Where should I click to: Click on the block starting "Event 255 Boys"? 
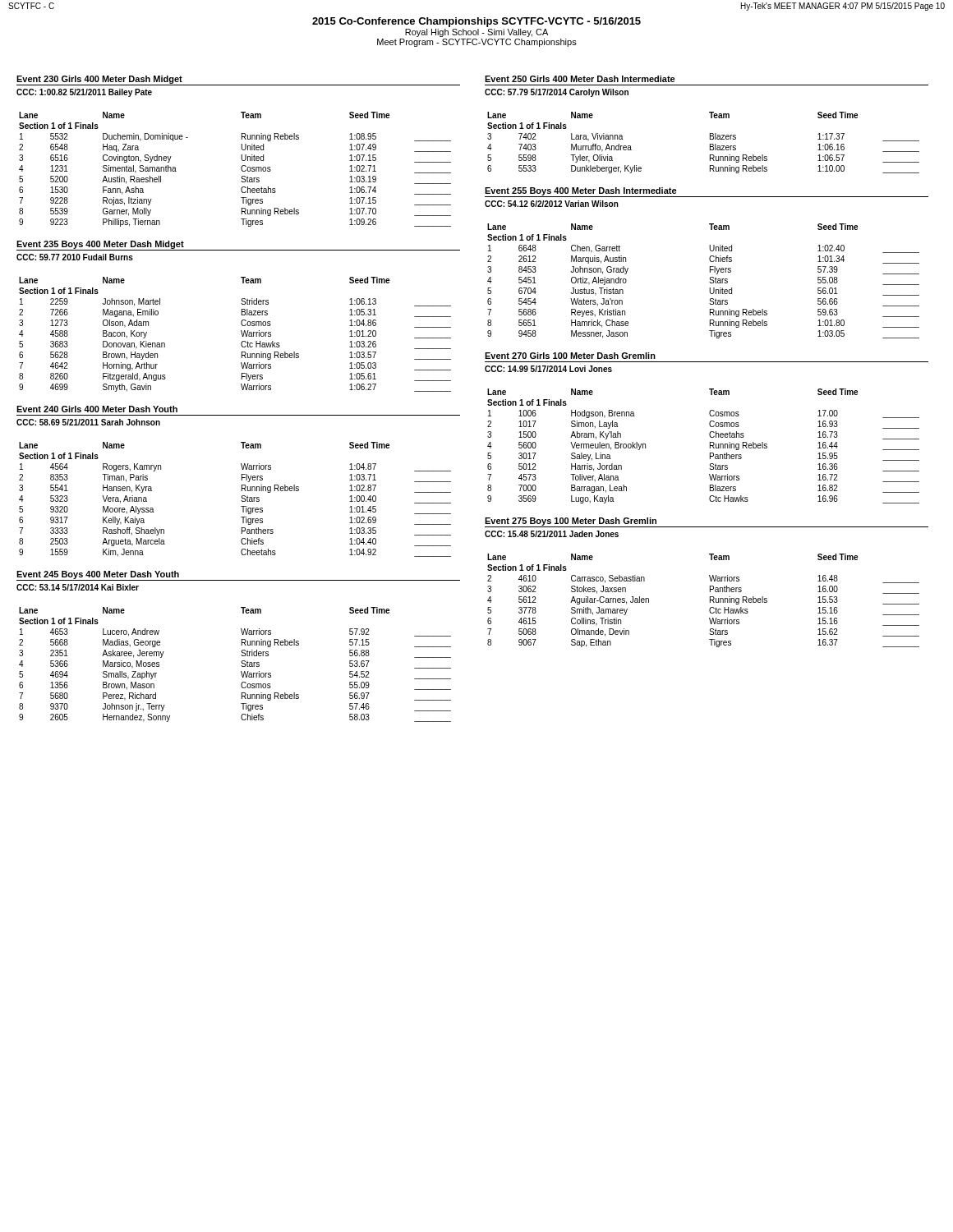coord(707,197)
